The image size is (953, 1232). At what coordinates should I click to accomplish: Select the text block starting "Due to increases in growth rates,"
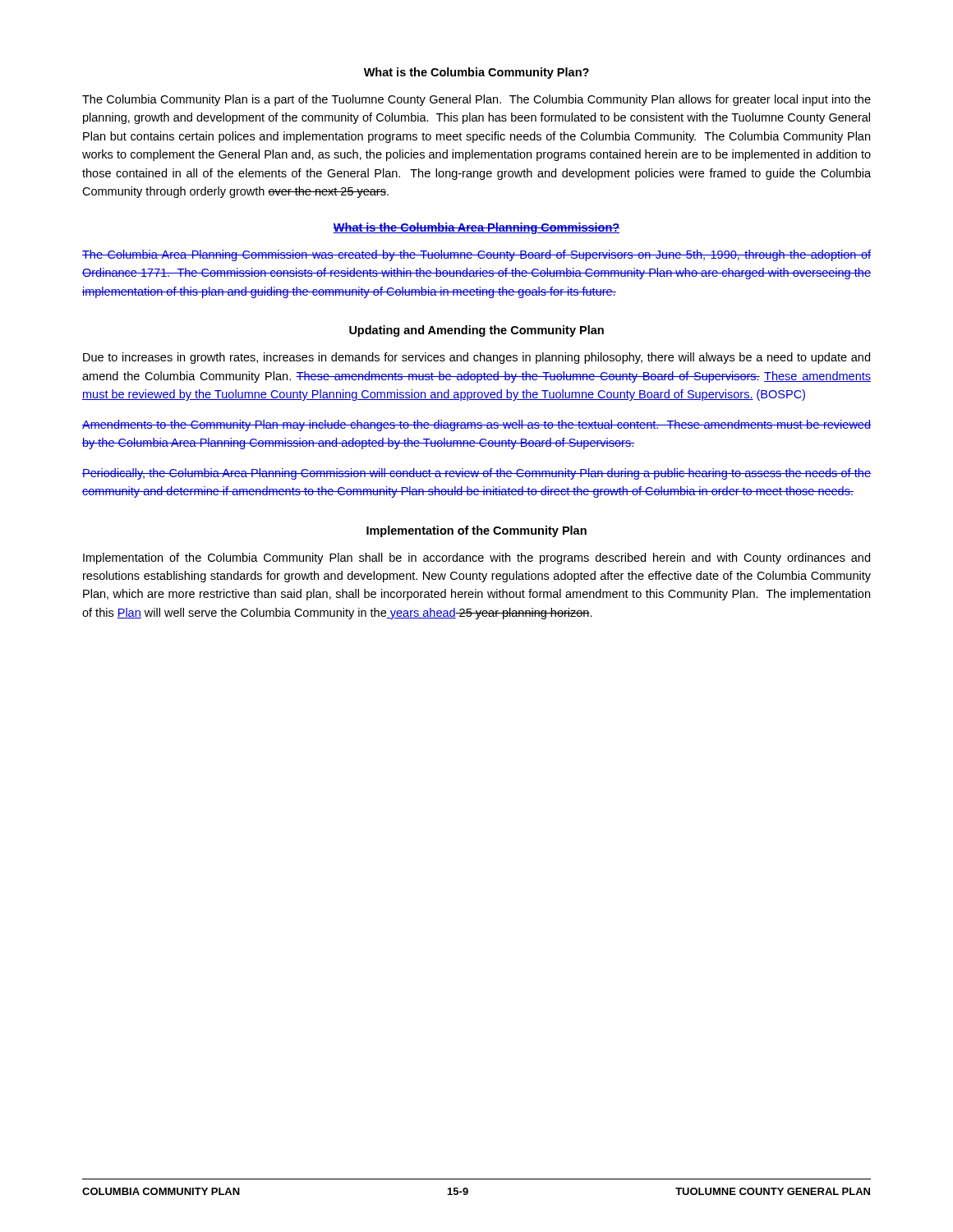pos(476,376)
